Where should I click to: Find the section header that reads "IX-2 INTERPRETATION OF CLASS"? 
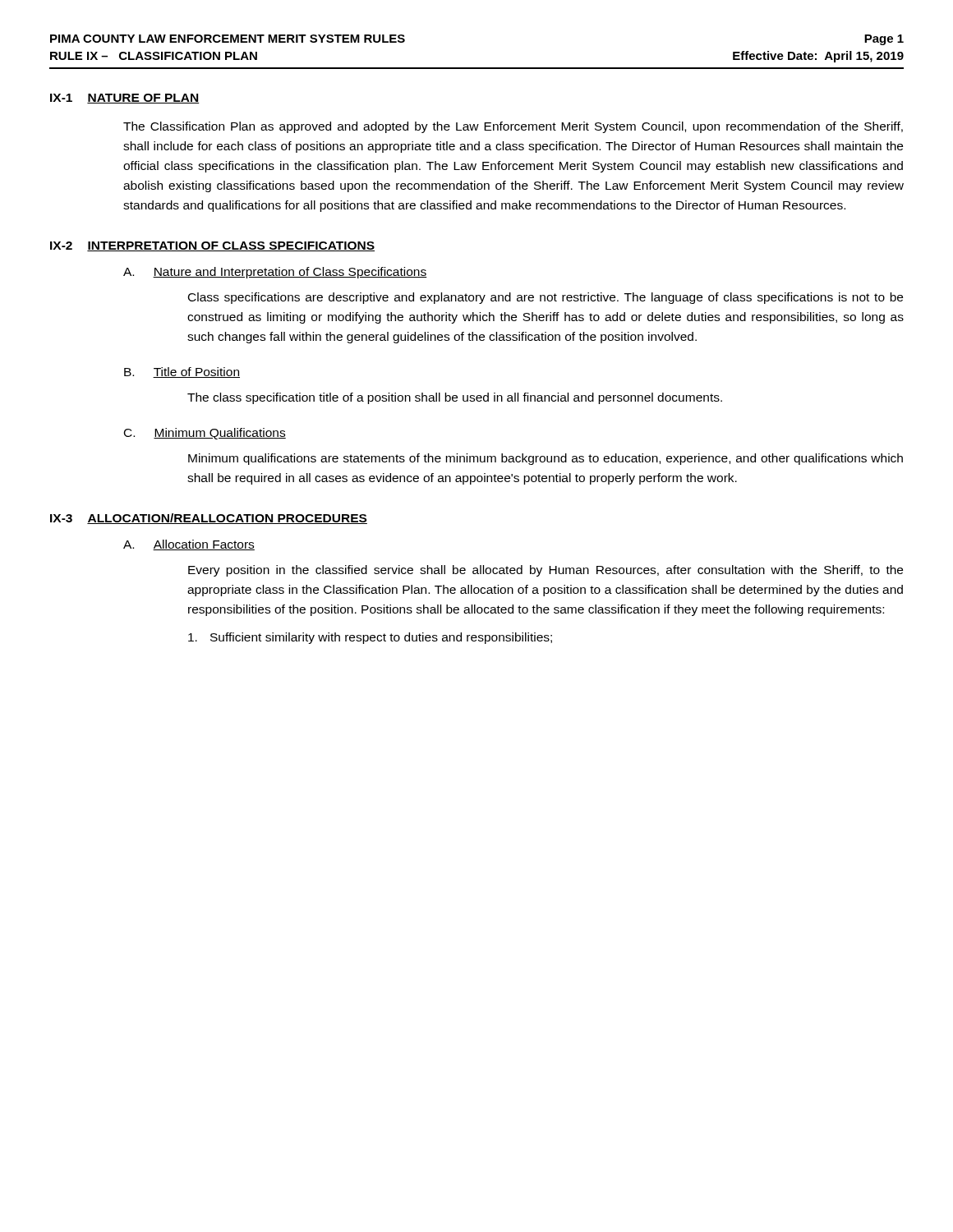coord(212,246)
